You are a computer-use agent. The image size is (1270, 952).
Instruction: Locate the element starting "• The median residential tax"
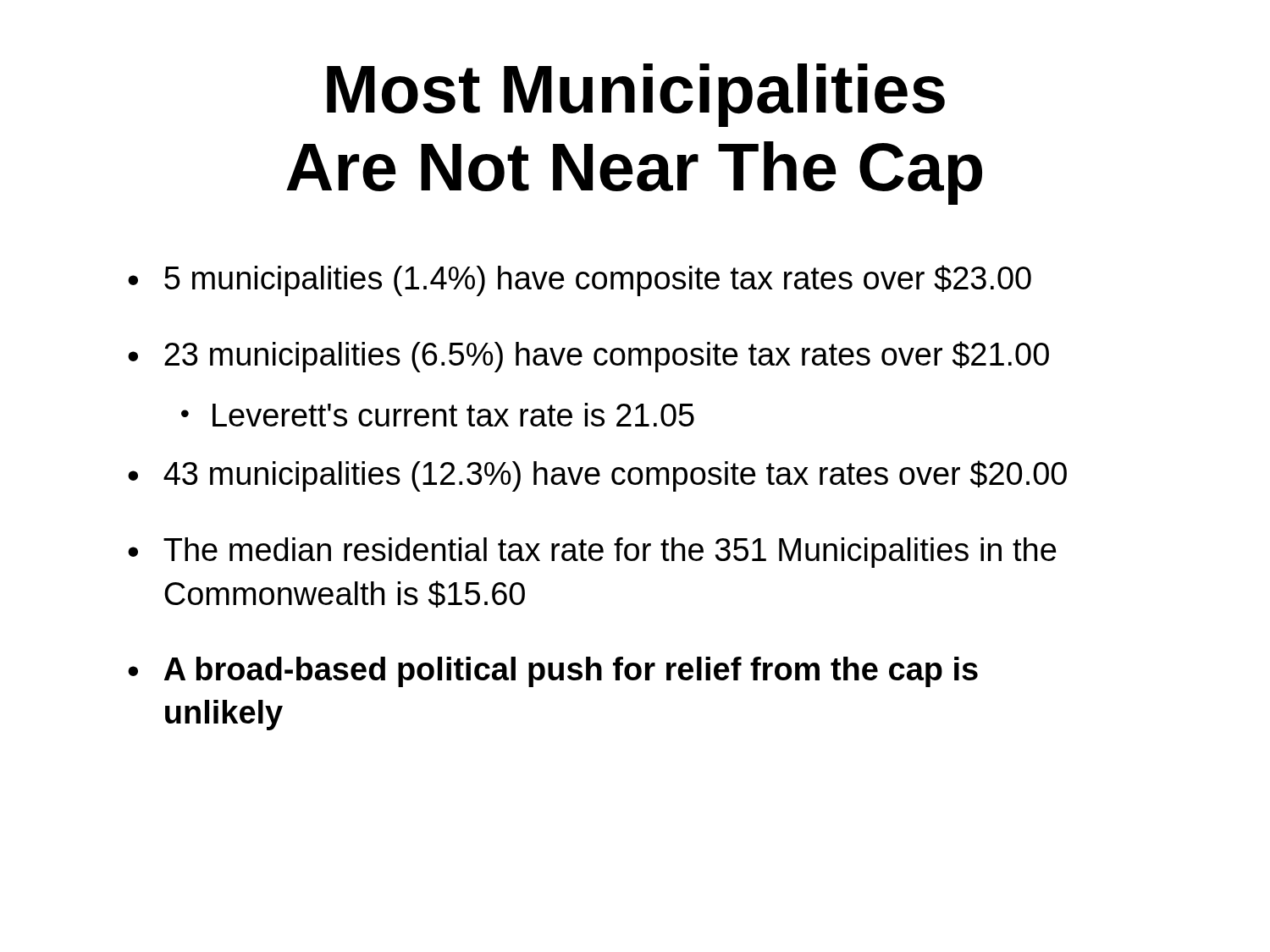click(592, 573)
